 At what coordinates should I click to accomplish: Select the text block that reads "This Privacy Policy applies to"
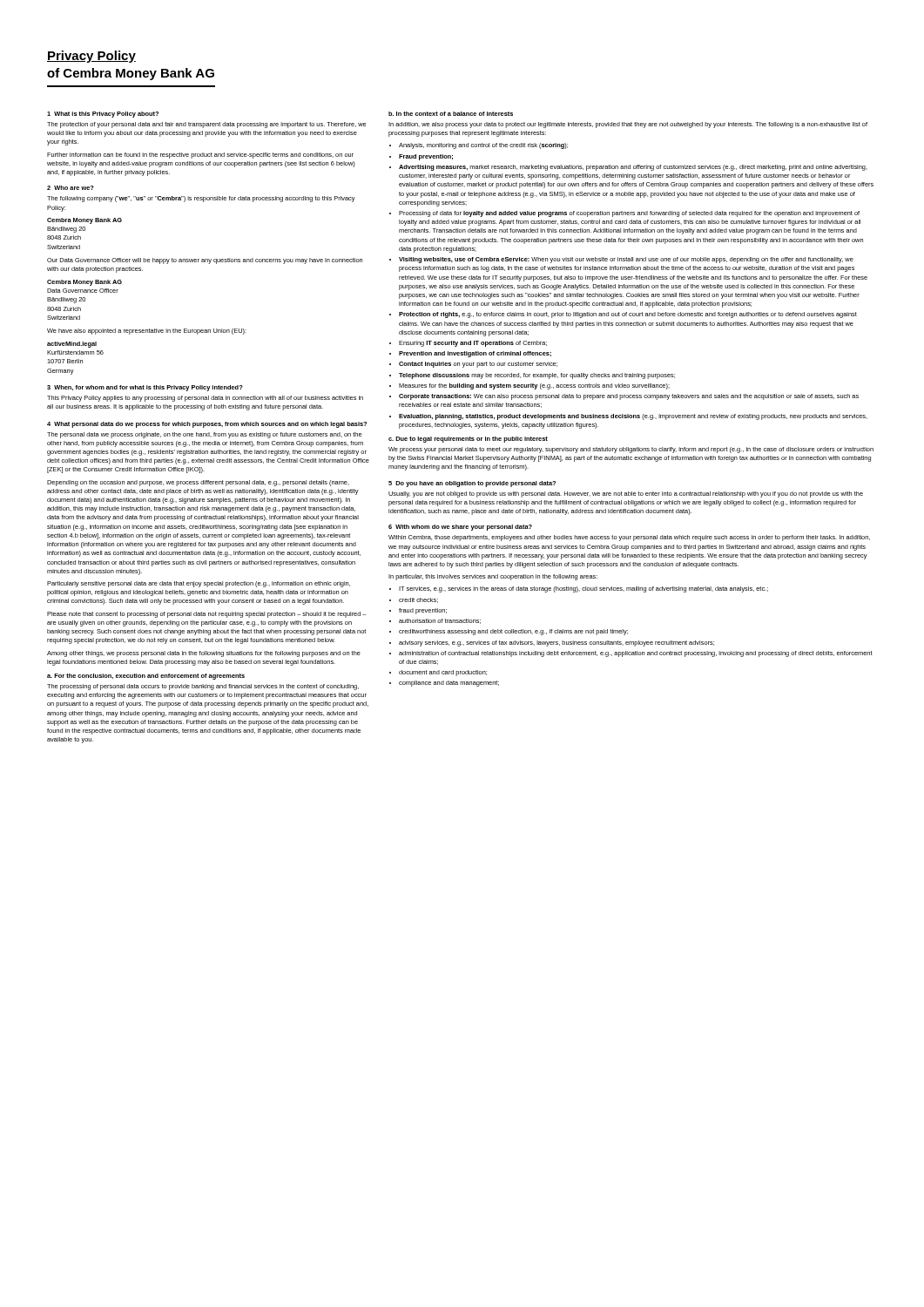coord(208,403)
